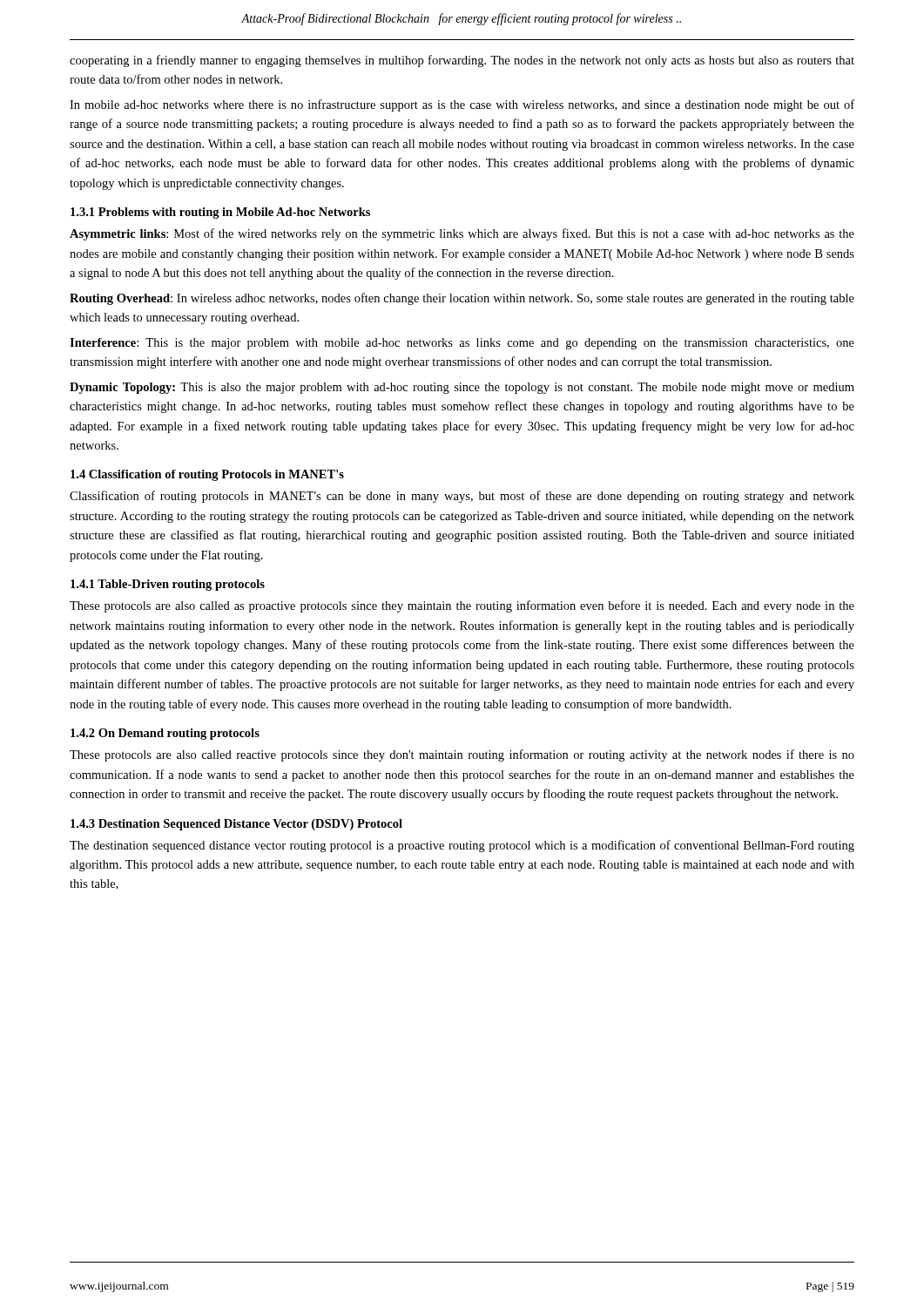Select the region starting "The destination sequenced distance vector routing protocol"

click(x=462, y=865)
